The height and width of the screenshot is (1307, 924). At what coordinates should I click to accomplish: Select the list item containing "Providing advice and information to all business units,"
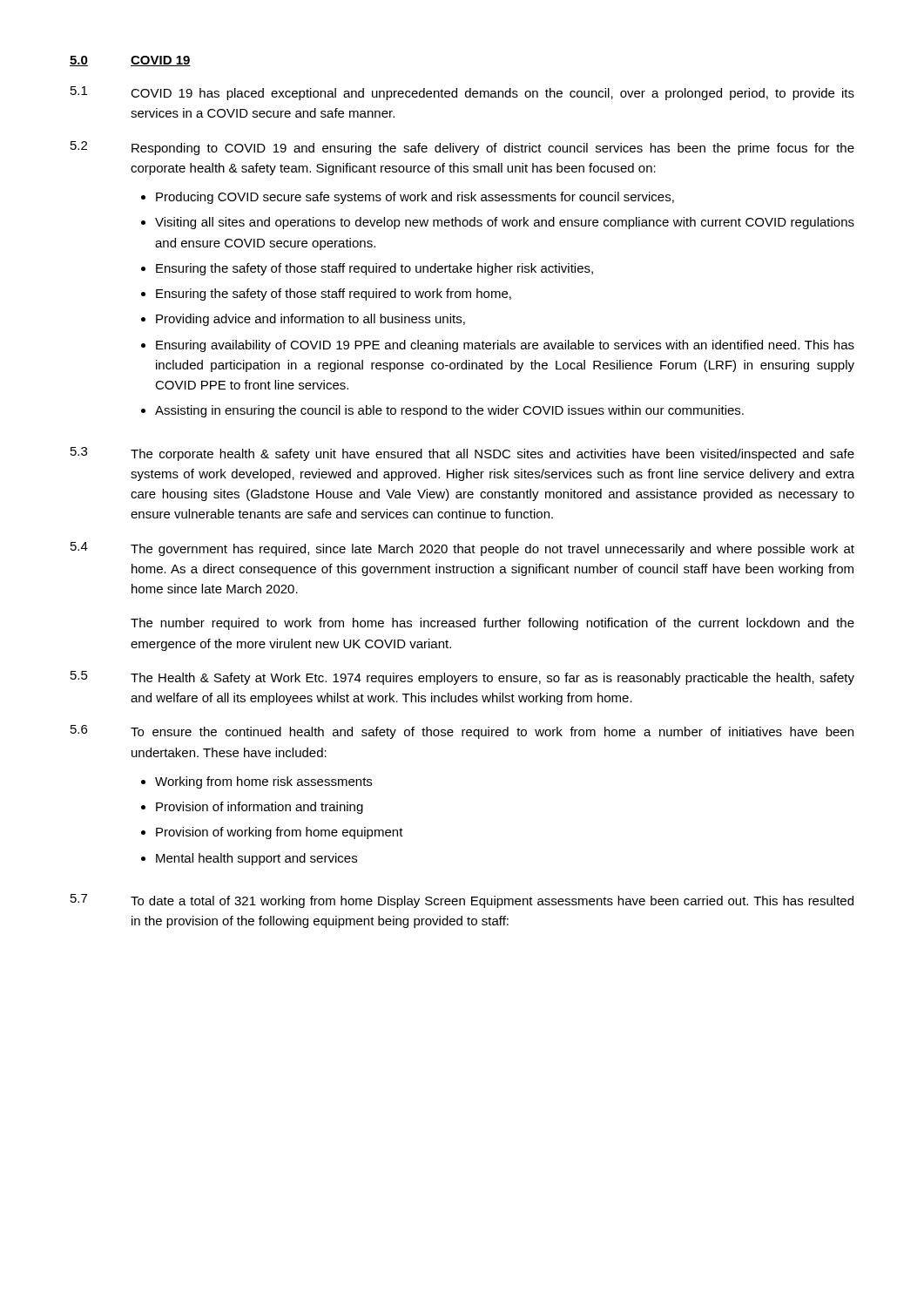pyautogui.click(x=310, y=319)
